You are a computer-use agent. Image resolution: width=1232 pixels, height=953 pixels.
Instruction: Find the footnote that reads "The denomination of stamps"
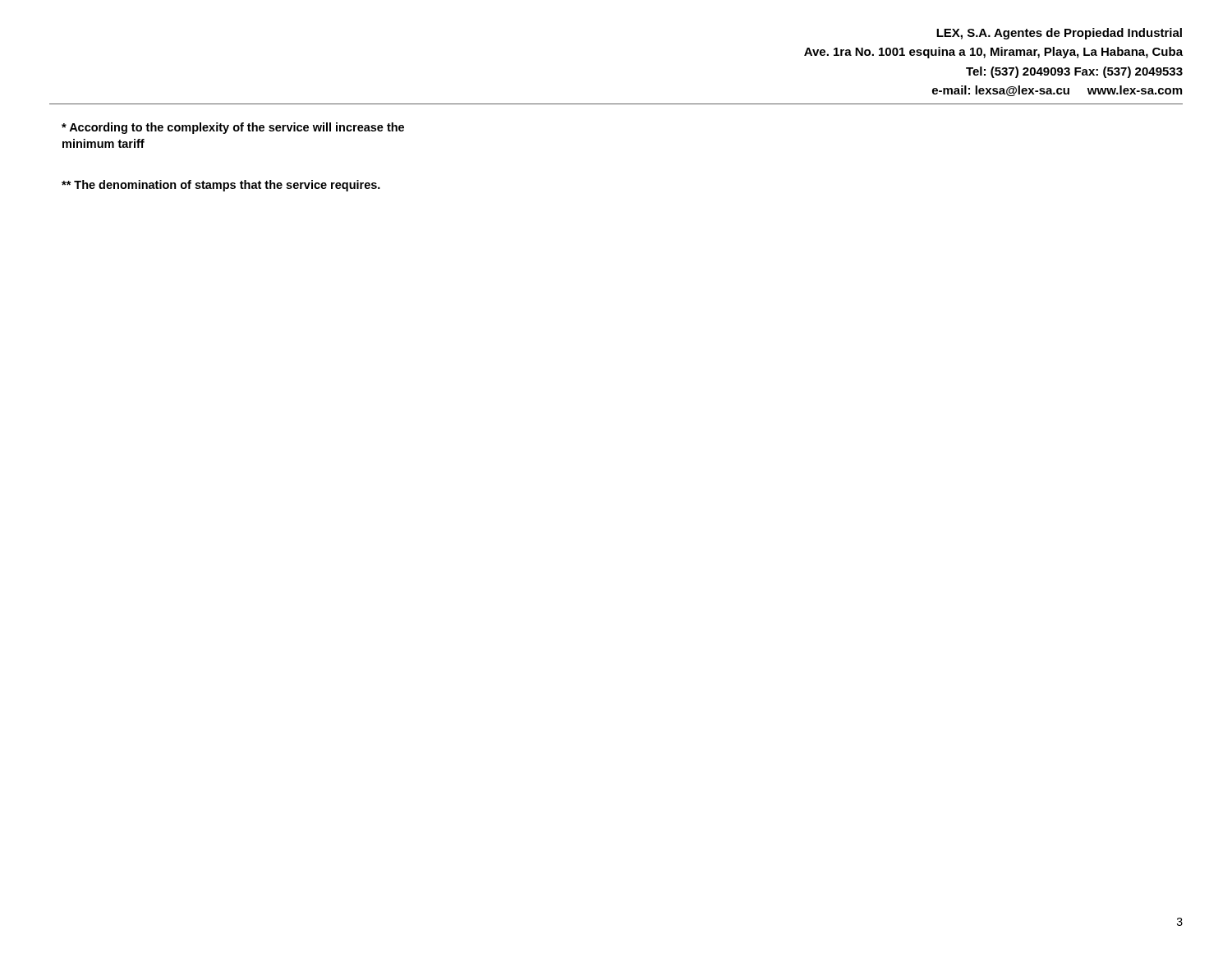[221, 185]
